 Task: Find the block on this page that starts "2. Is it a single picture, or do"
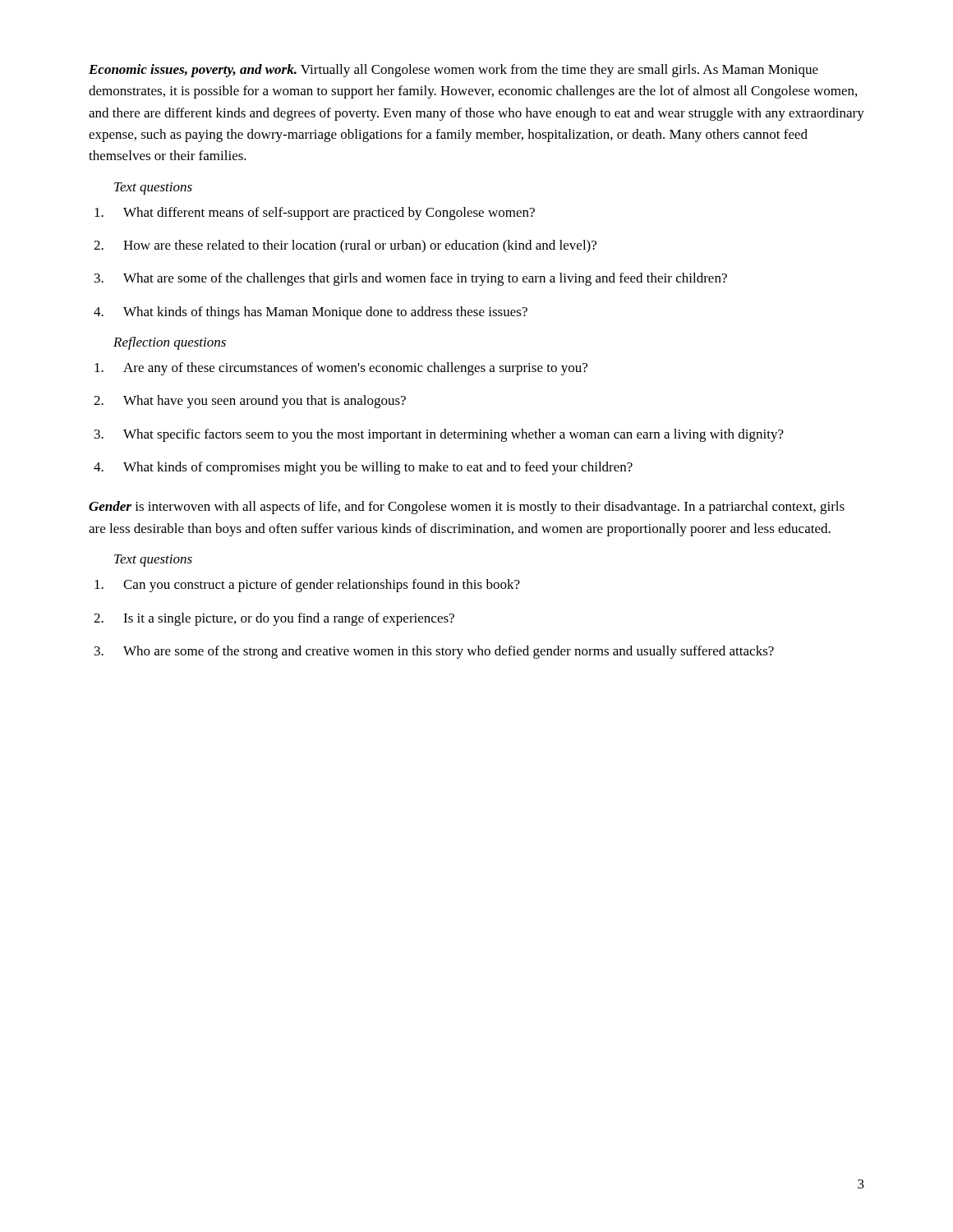tap(274, 619)
